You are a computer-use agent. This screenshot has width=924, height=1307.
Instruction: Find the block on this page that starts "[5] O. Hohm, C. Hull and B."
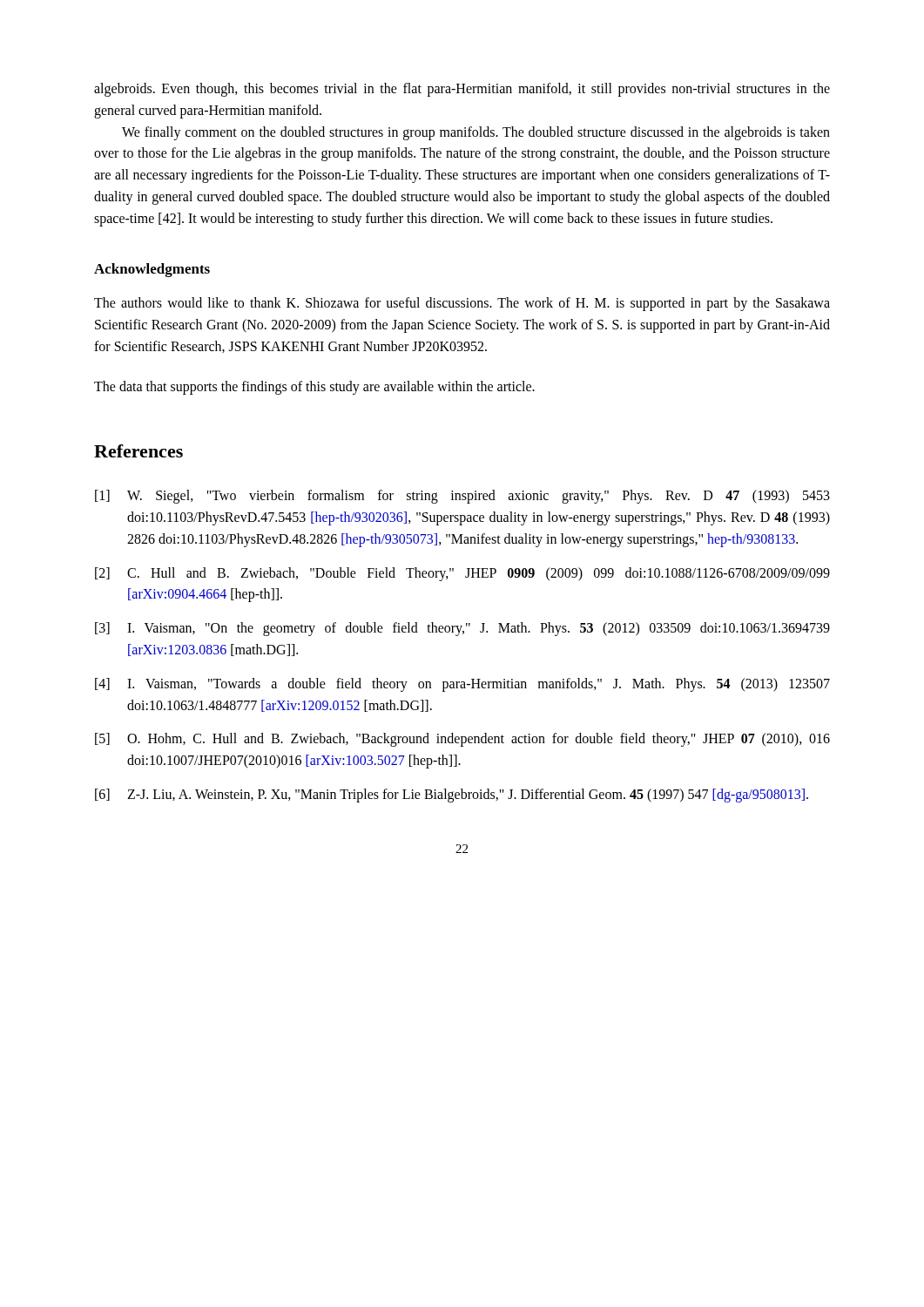[x=462, y=750]
